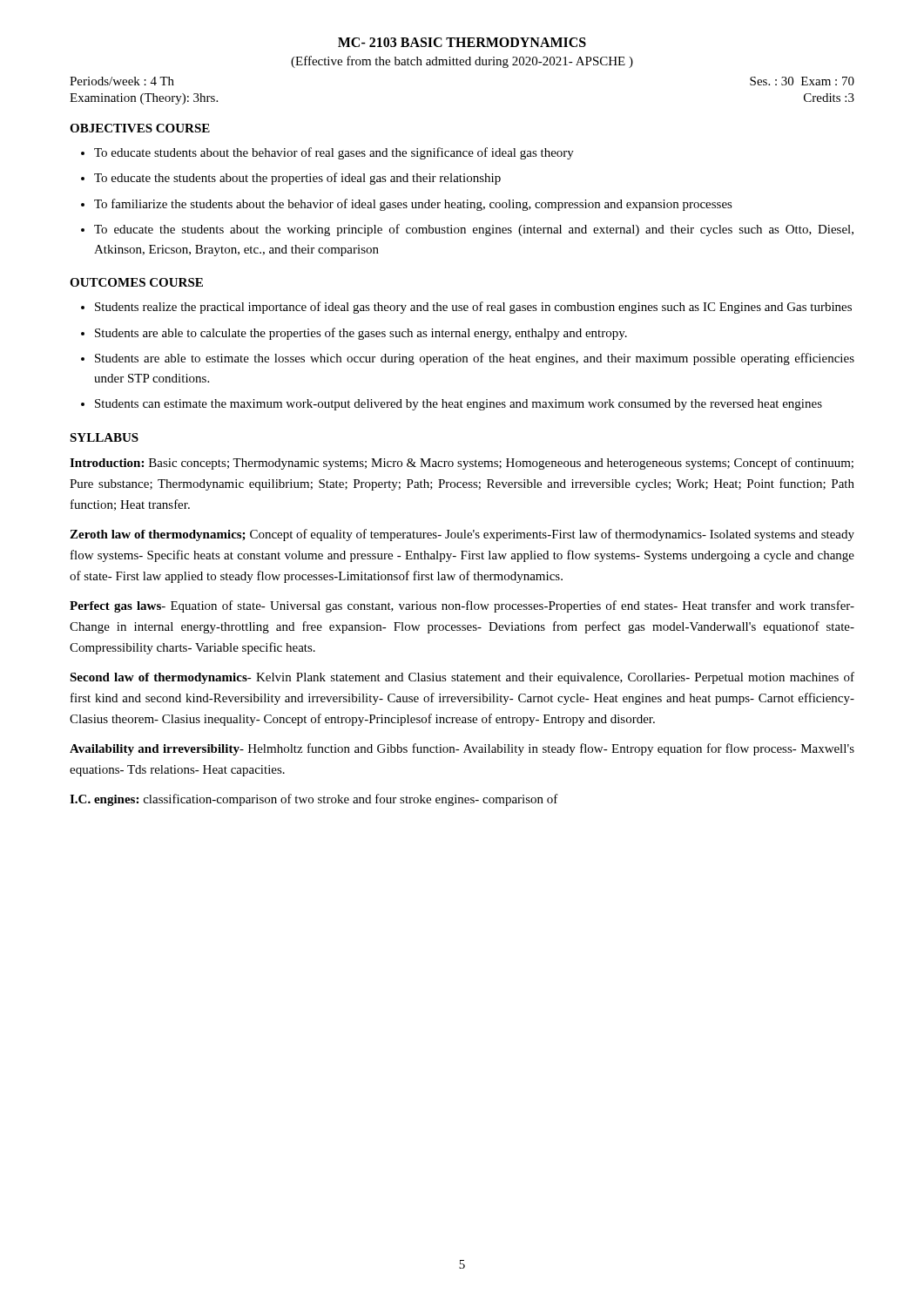Find the list item with the text "To familiarize the"
The image size is (924, 1307).
413,203
